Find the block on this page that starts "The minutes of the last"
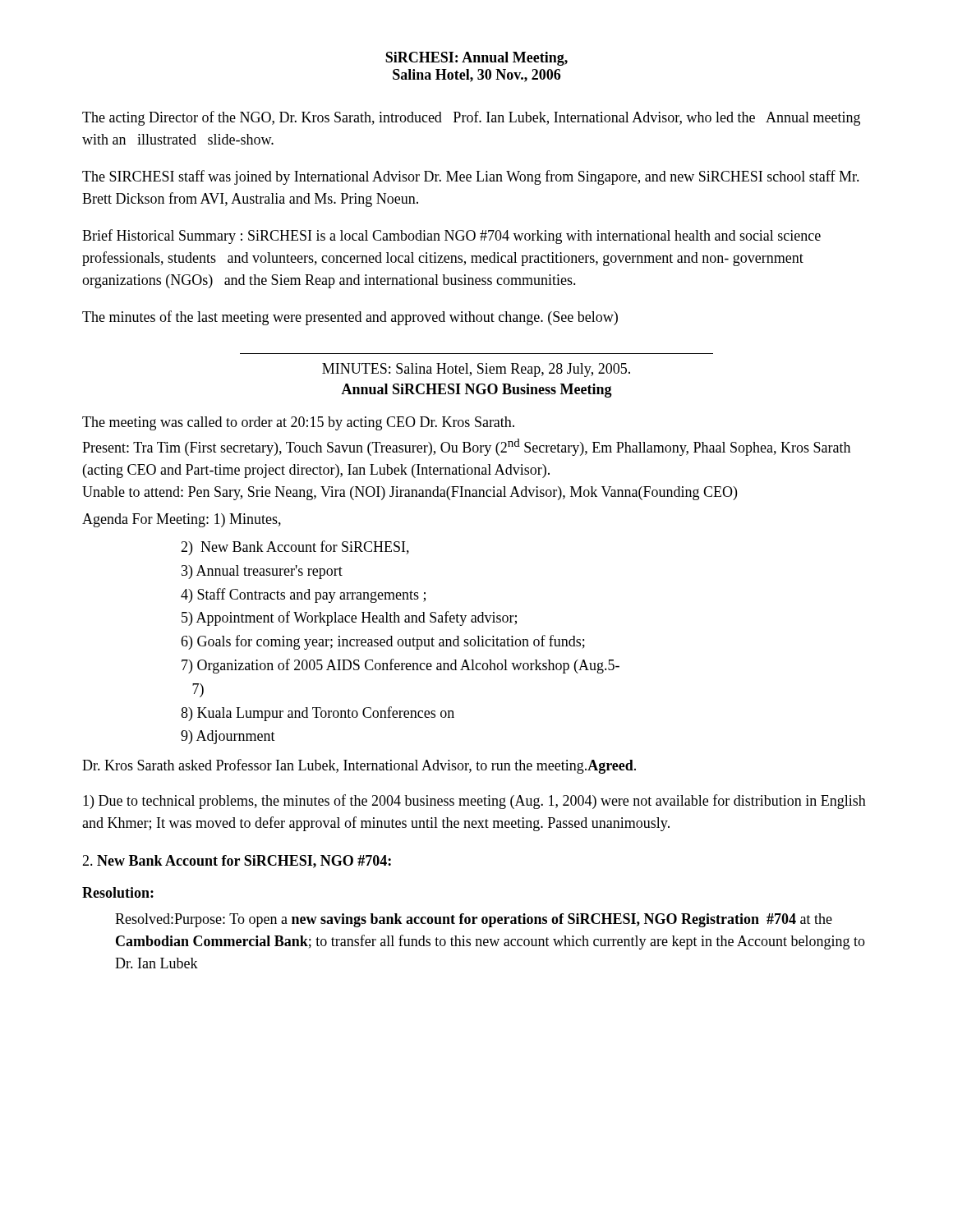 [x=350, y=317]
